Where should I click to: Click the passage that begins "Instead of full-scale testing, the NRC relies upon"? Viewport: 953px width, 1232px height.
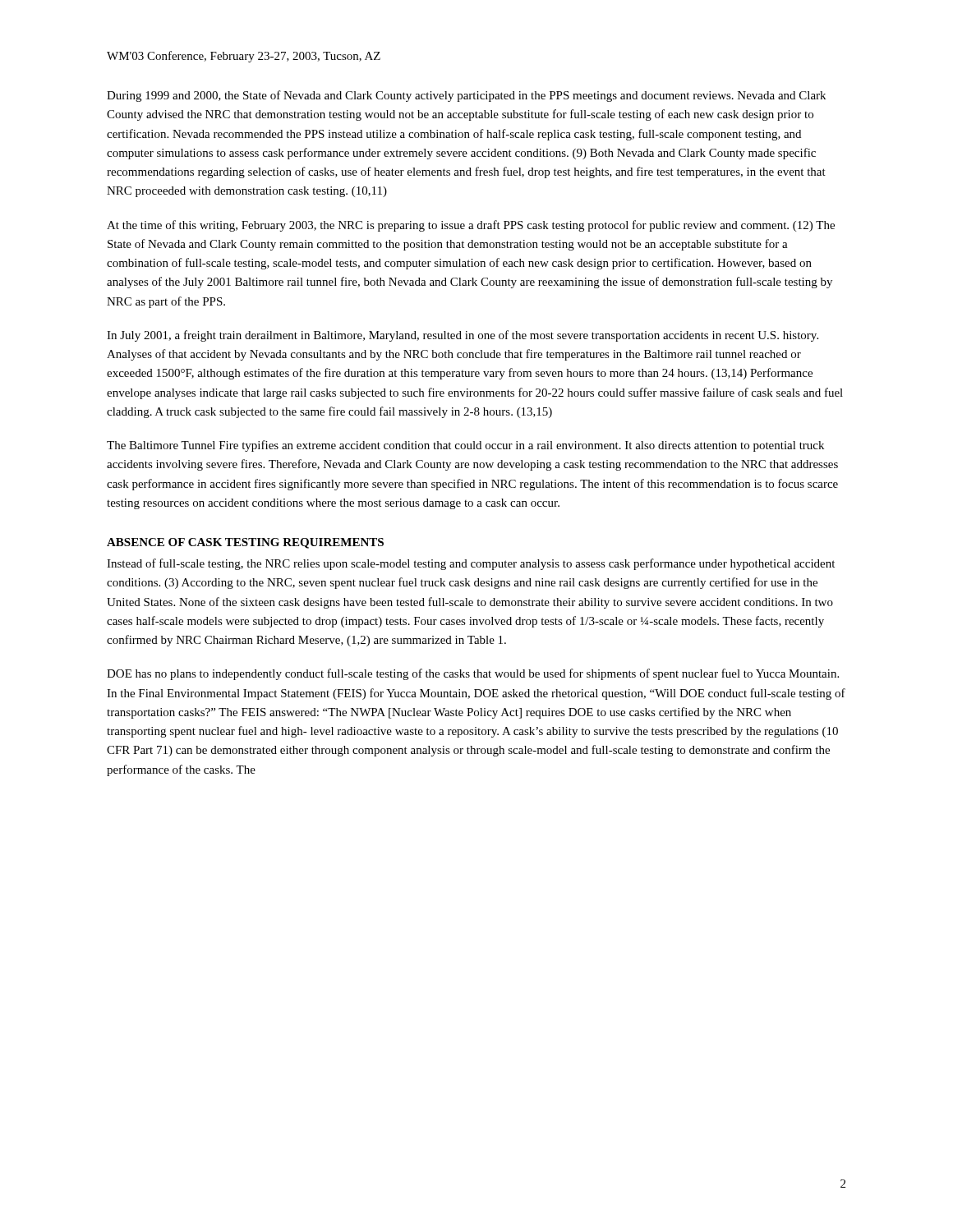point(471,602)
